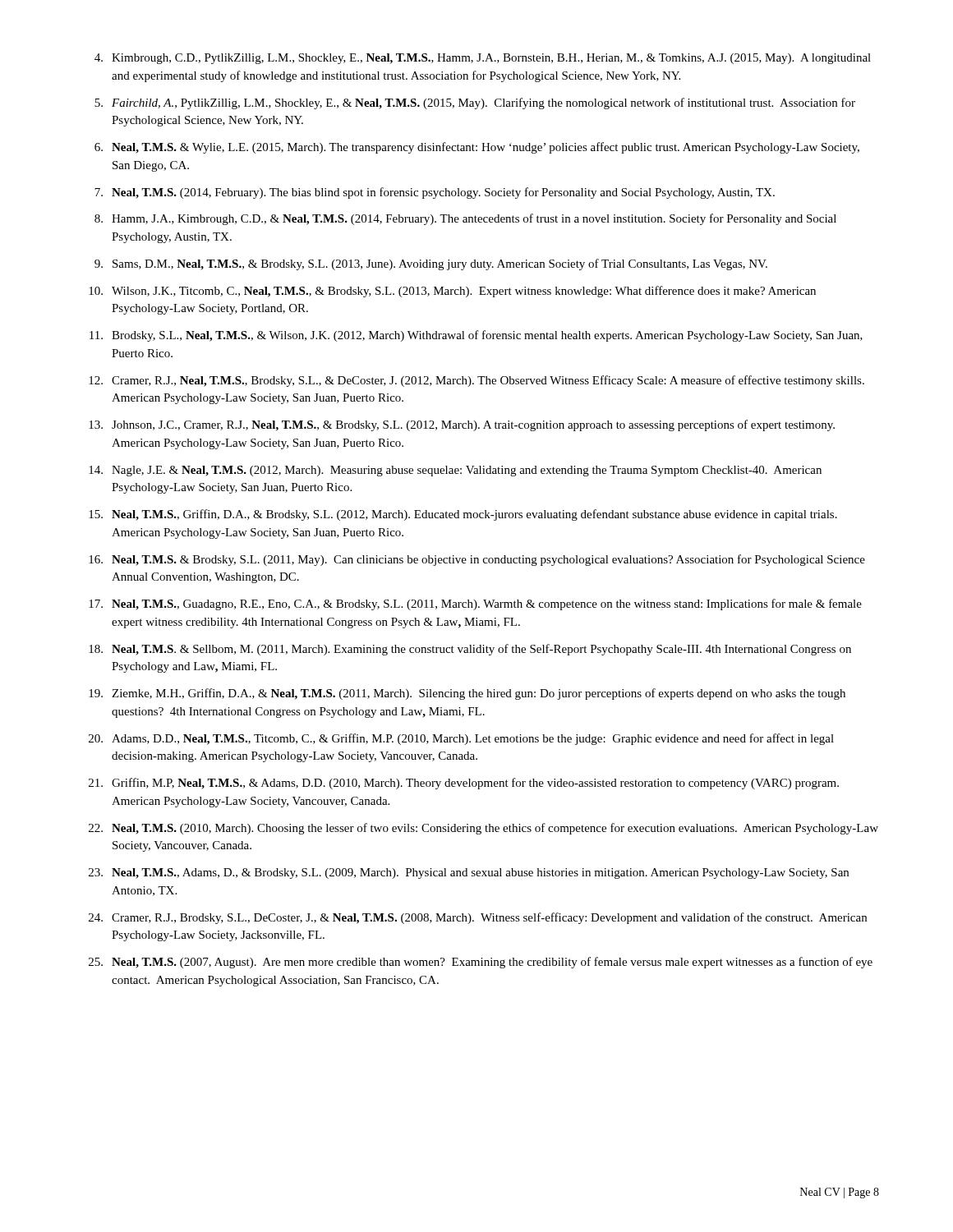Locate the element starting "17. Neal, T.M.S., Guadagno, R.E.,"
Image resolution: width=953 pixels, height=1232 pixels.
coord(476,613)
